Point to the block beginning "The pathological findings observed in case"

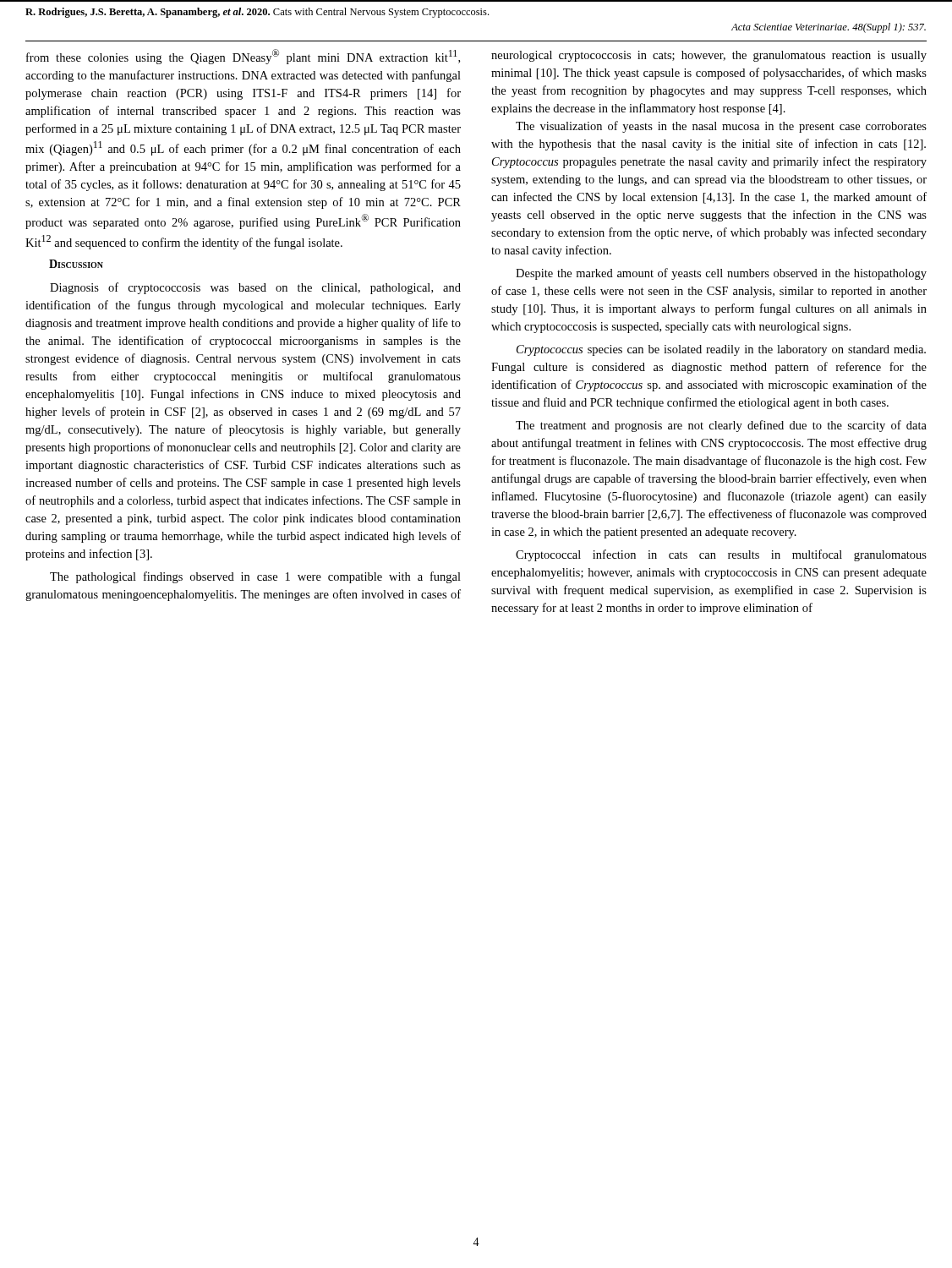(235, 56)
